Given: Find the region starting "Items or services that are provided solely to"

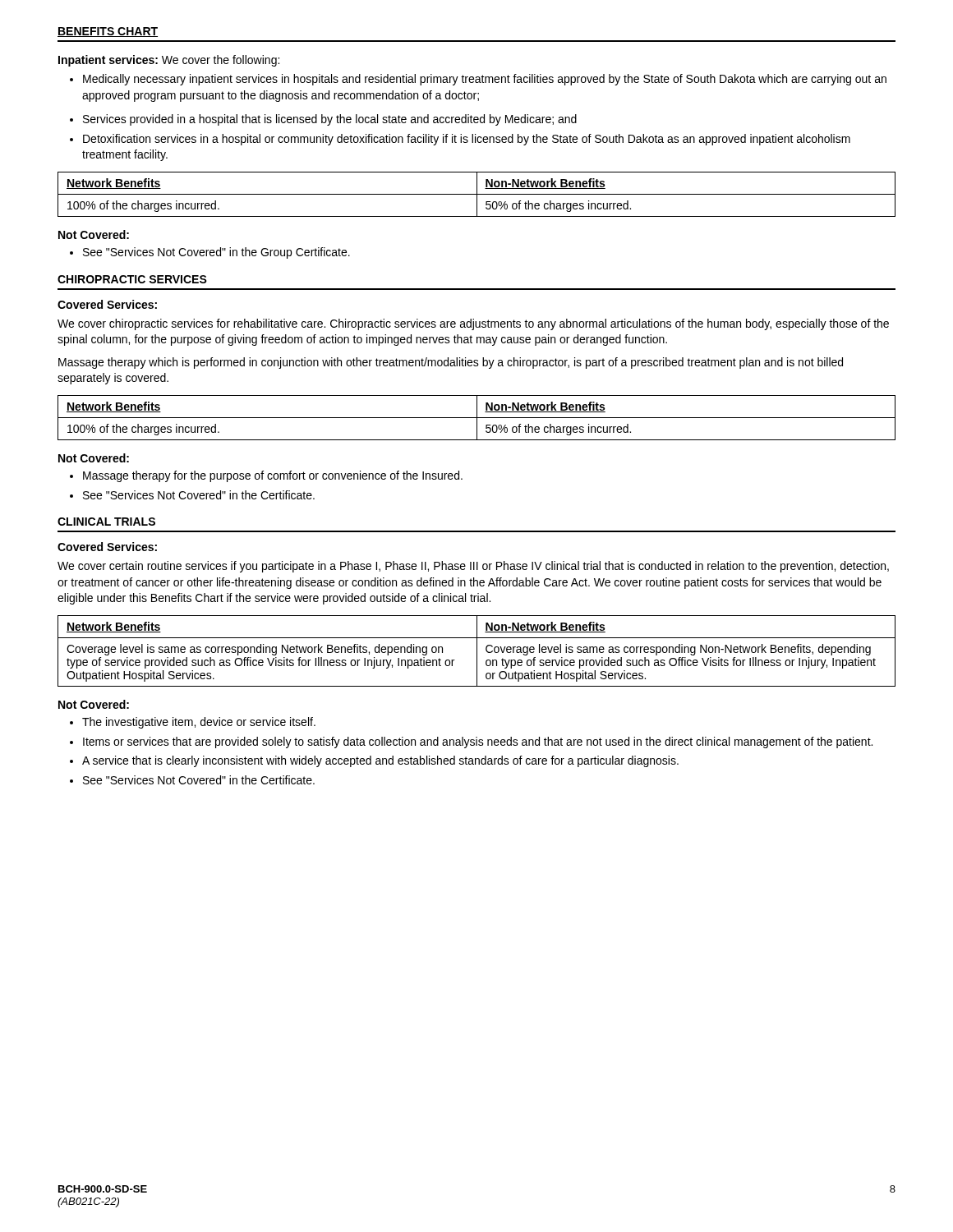Looking at the screenshot, I should pos(476,742).
